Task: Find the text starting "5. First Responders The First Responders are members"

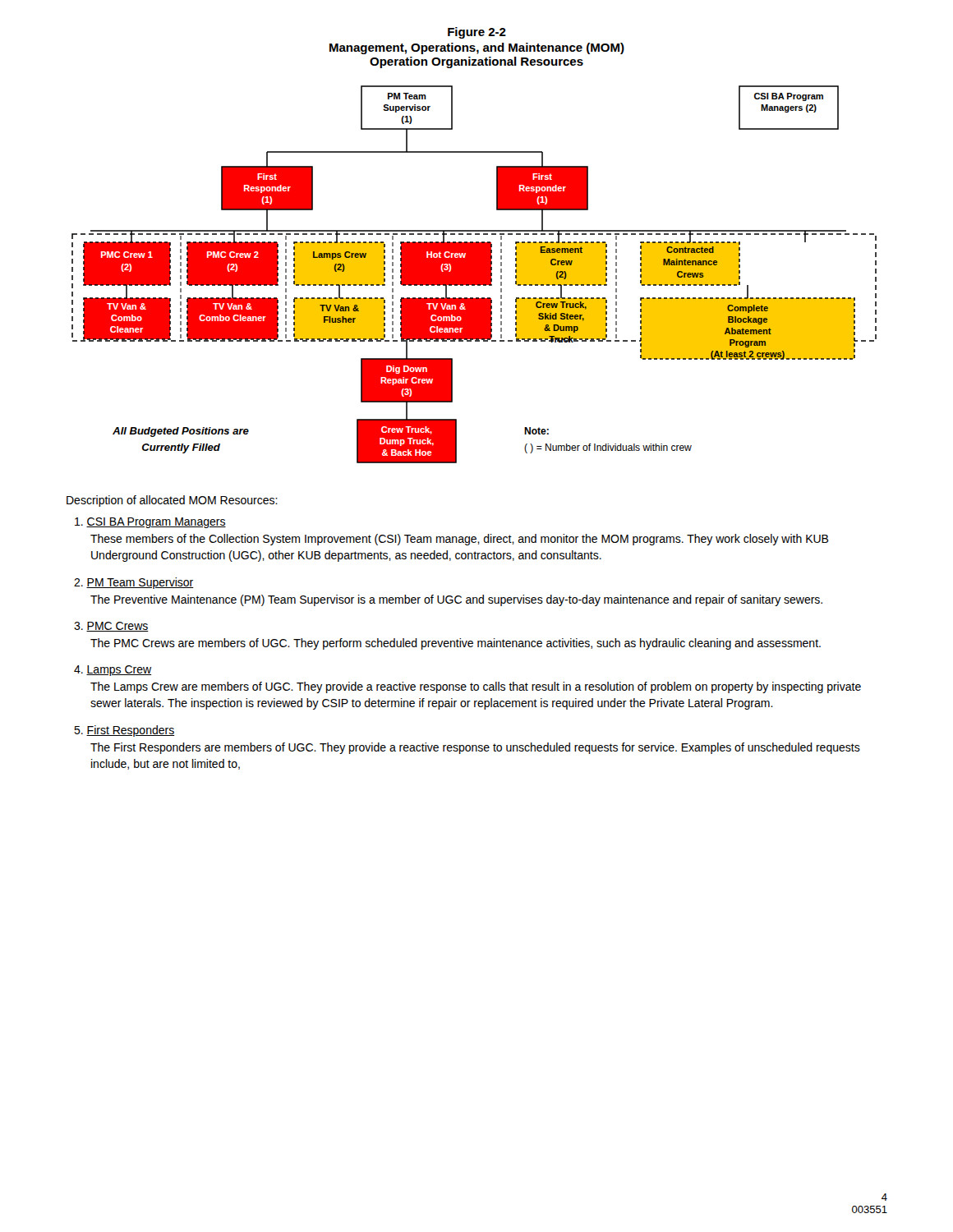Action: tap(489, 748)
